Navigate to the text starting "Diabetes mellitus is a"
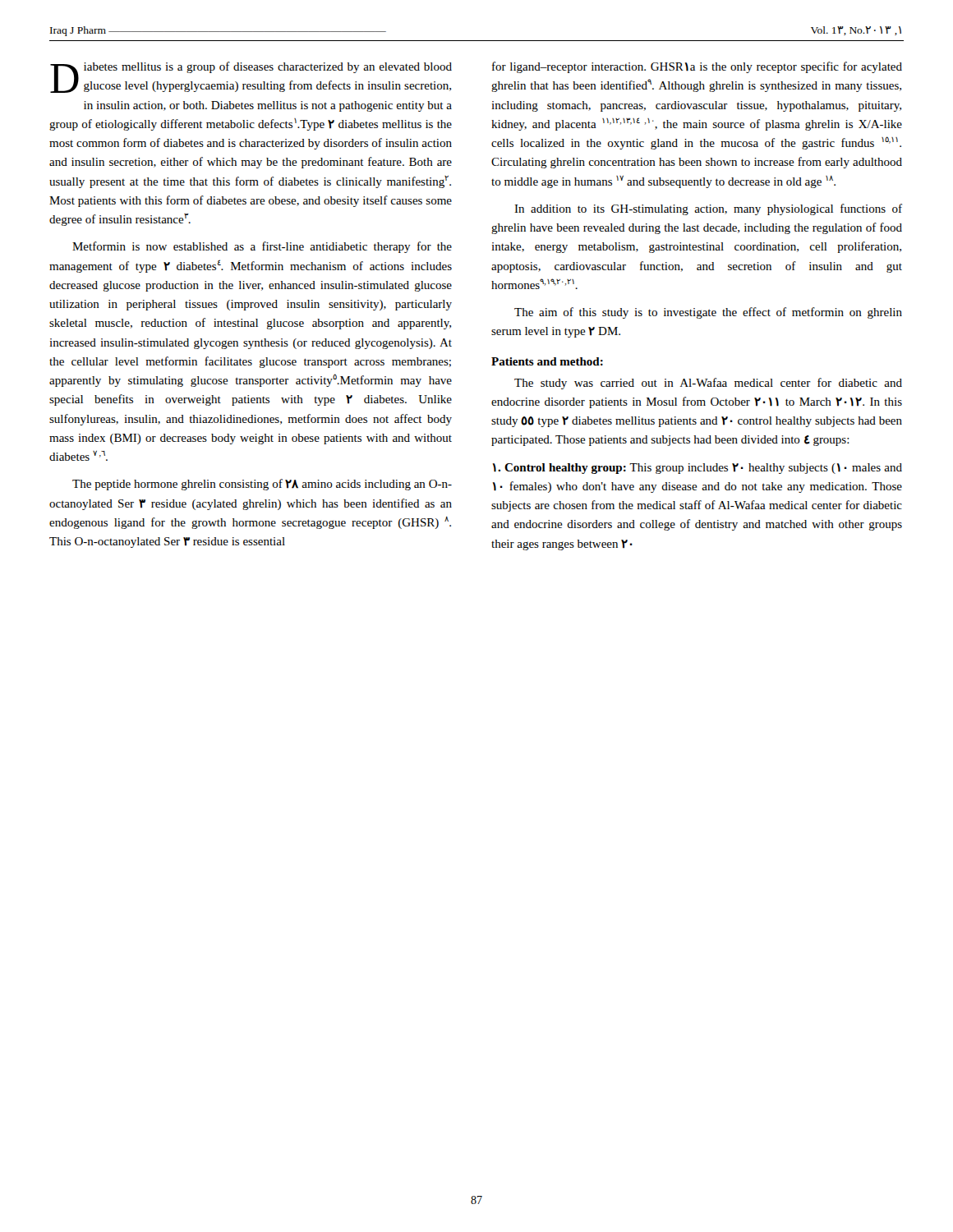Image resolution: width=953 pixels, height=1232 pixels. (x=251, y=143)
